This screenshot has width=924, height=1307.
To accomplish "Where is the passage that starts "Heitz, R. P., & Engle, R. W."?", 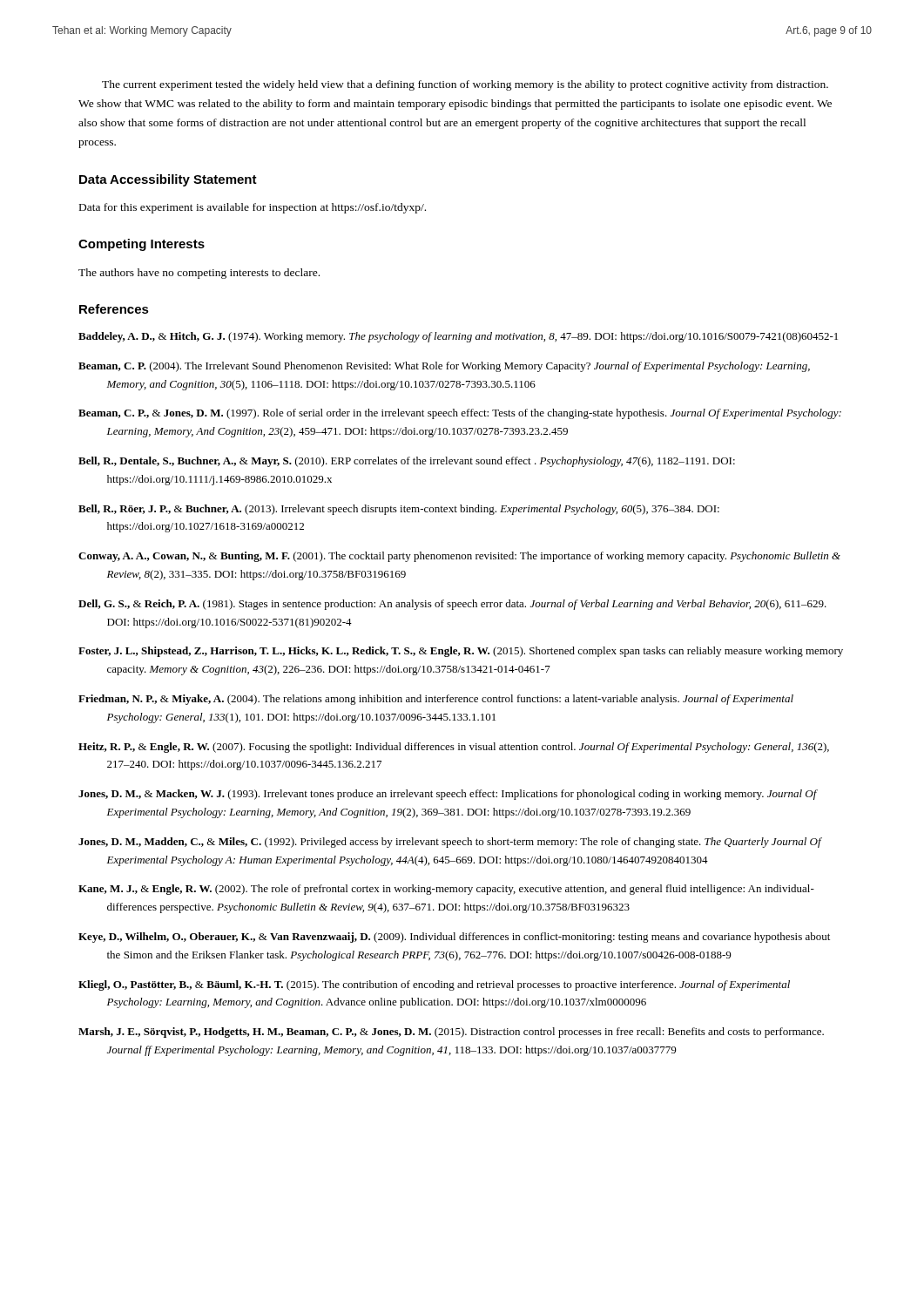I will (x=462, y=756).
